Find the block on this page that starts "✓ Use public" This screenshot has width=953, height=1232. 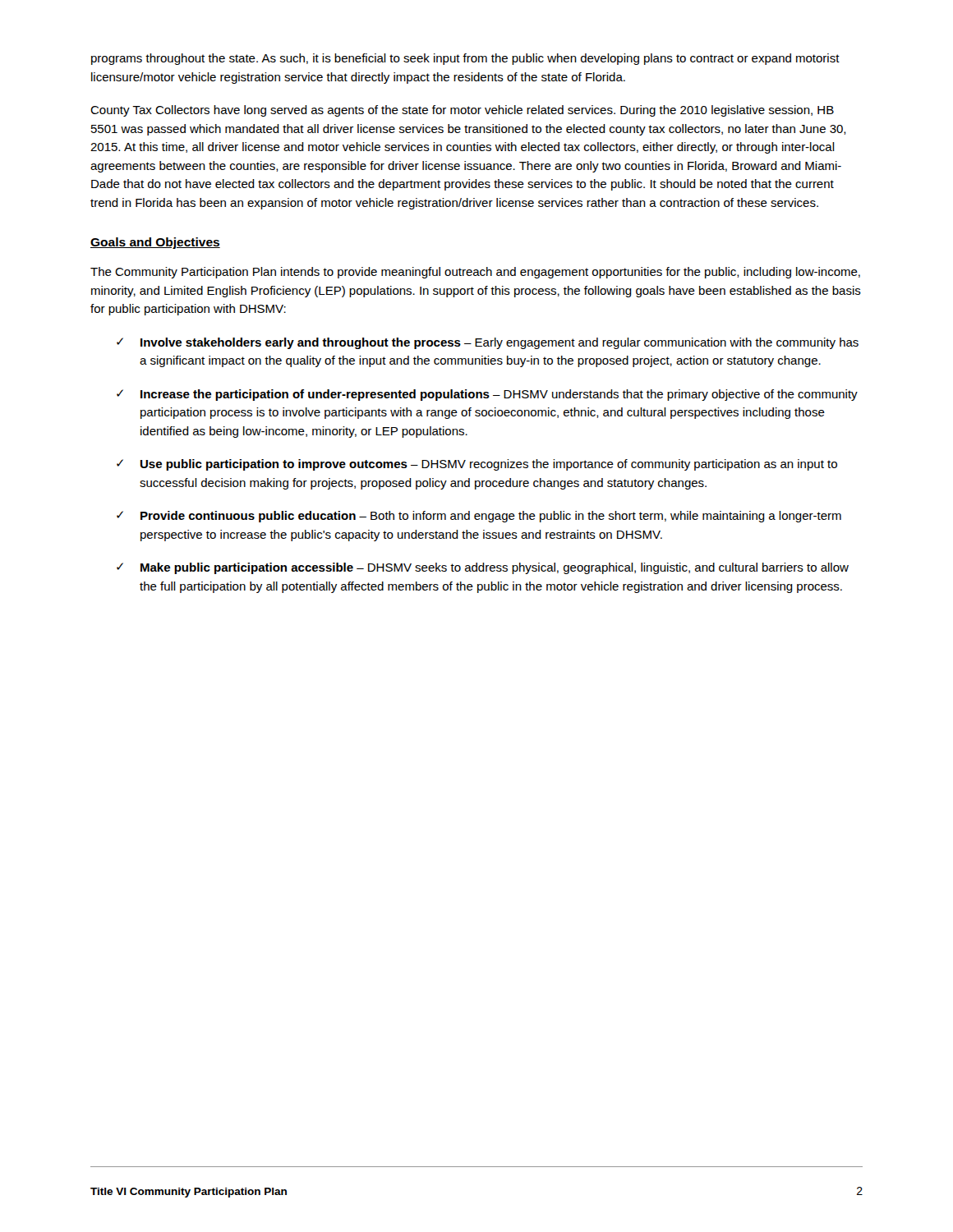coord(489,473)
